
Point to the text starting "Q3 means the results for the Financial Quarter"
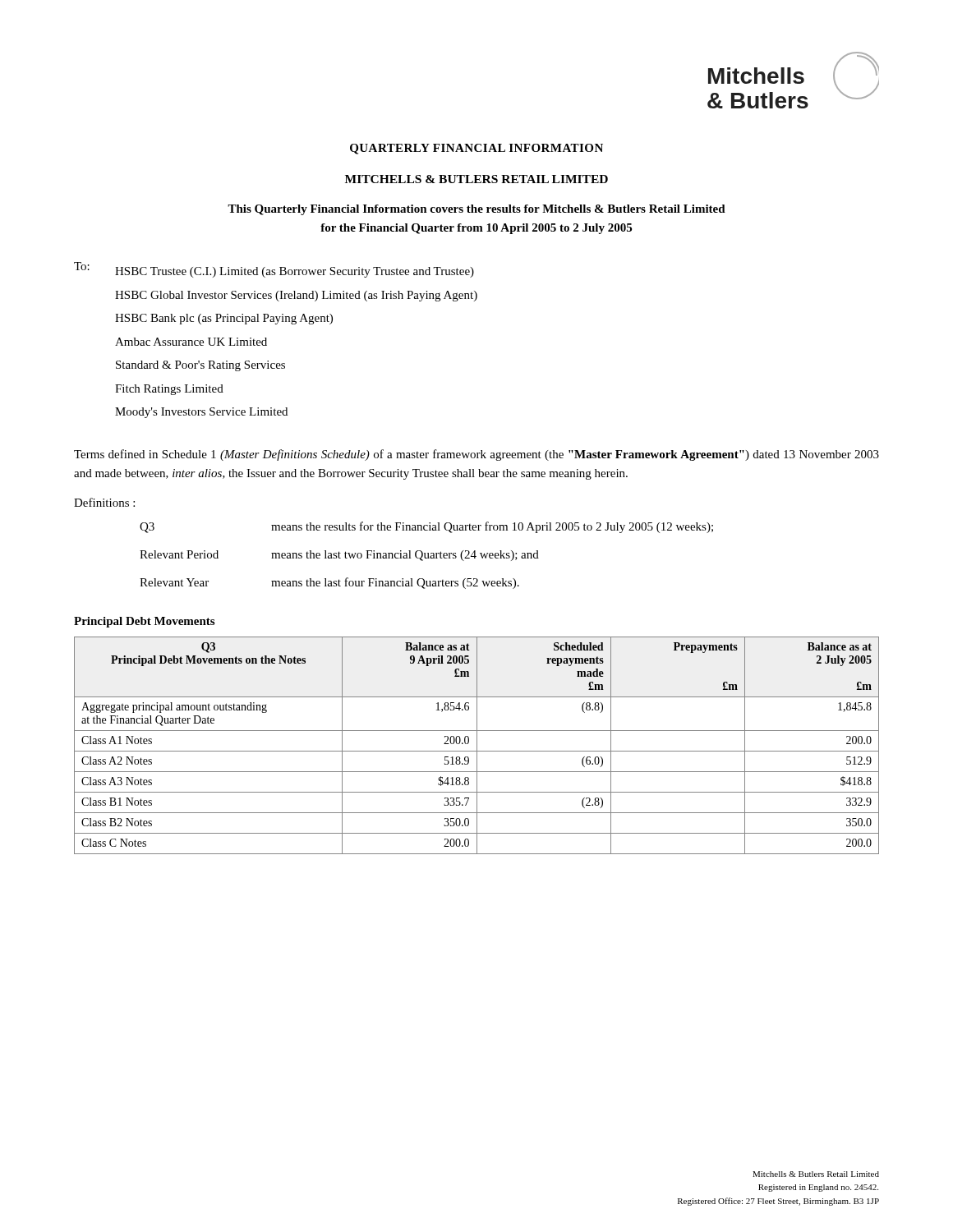[x=482, y=527]
